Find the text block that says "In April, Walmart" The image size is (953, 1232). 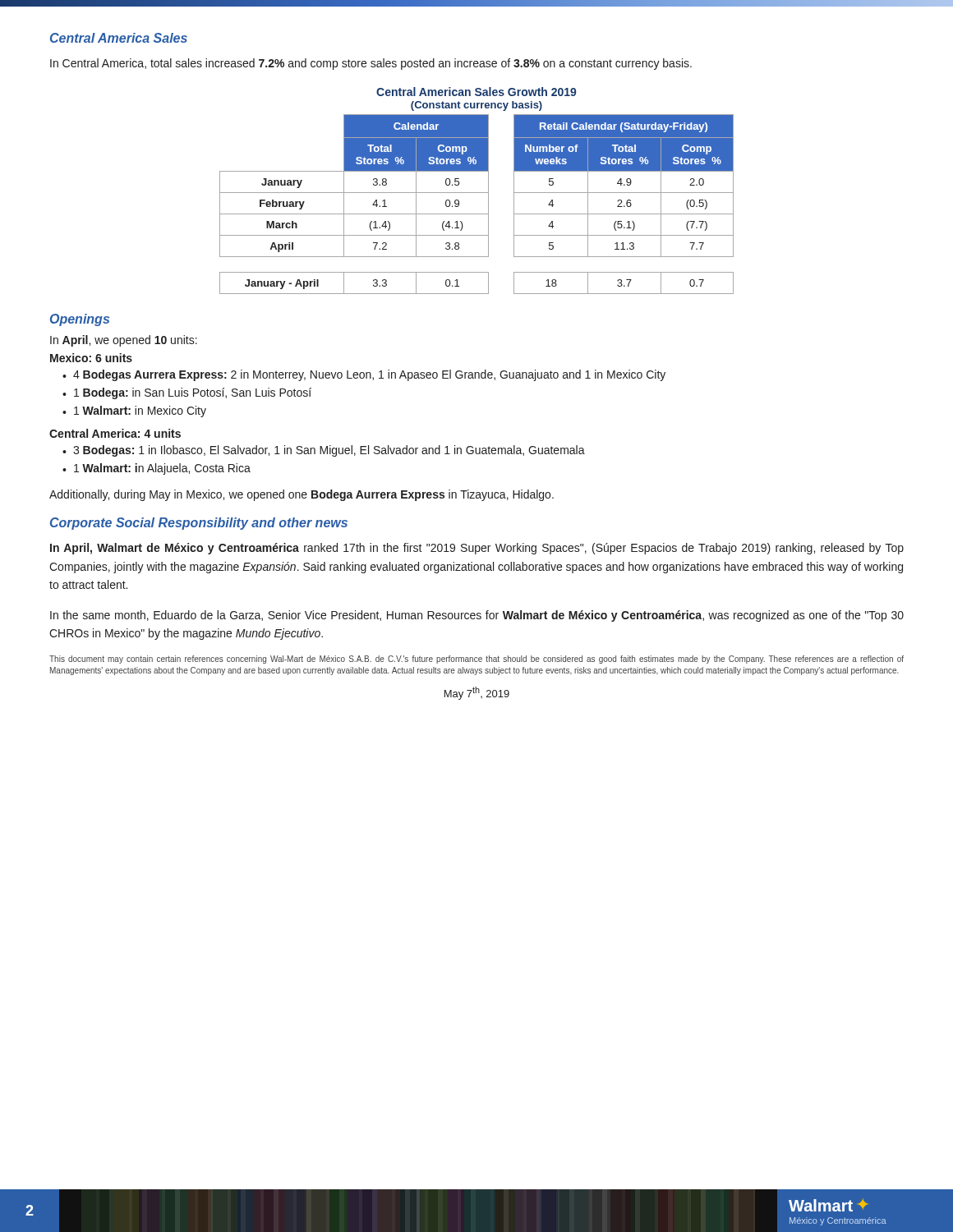click(476, 567)
